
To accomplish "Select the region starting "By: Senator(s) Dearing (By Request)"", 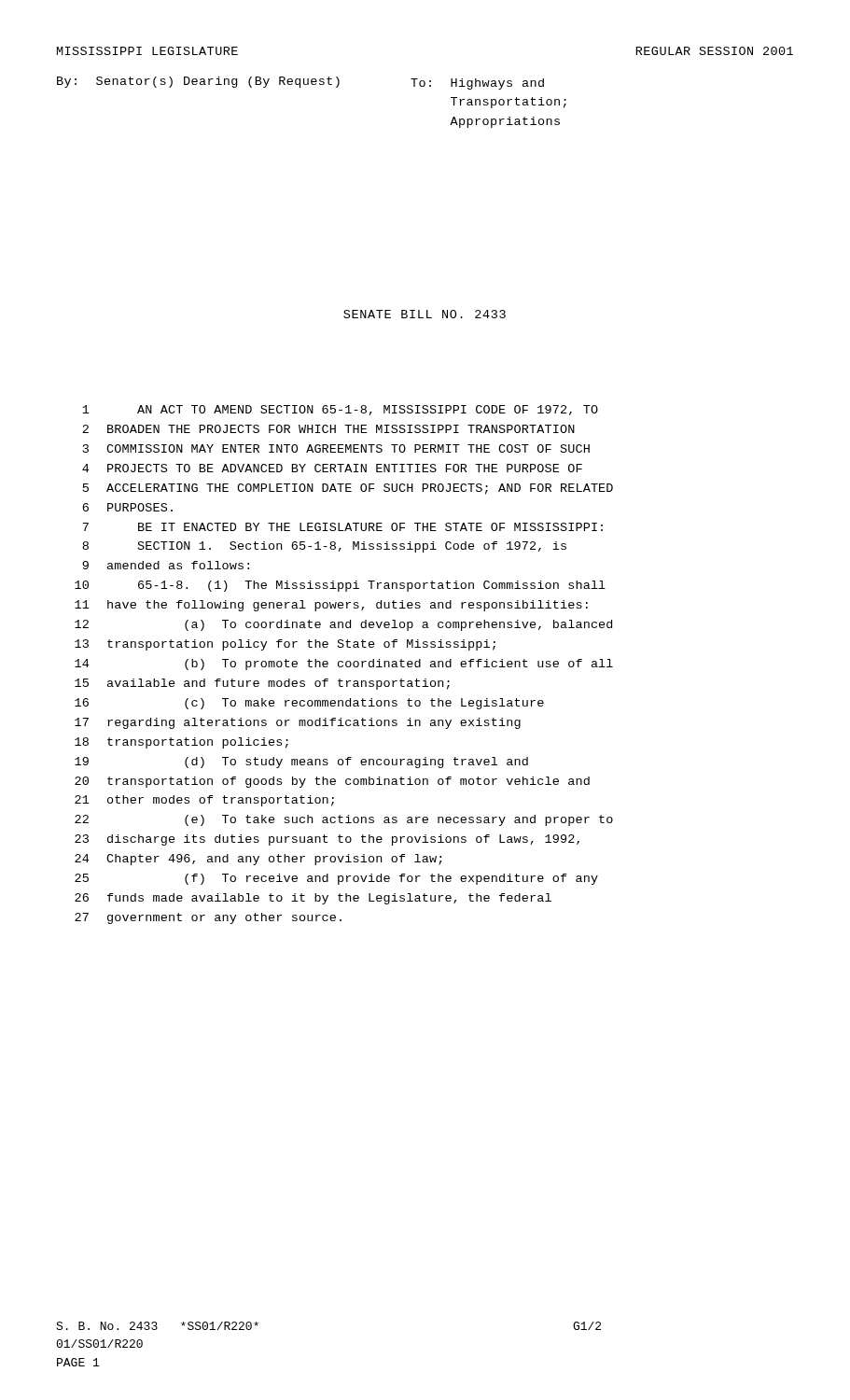I will 199,82.
